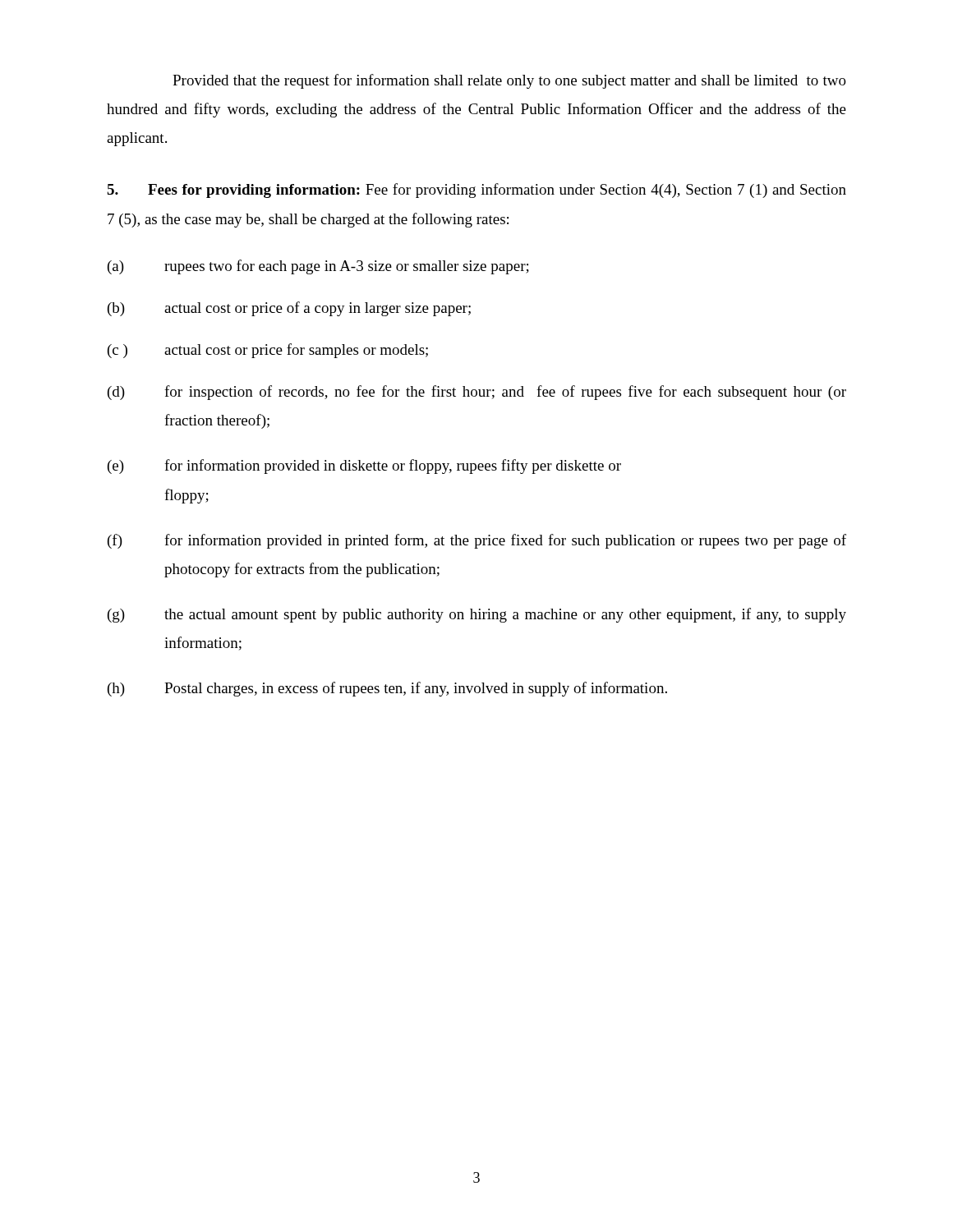Screen dimensions: 1232x953
Task: Click the passage that begins "(h) Postal charges, in excess of rupees ten,"
Action: tap(476, 688)
